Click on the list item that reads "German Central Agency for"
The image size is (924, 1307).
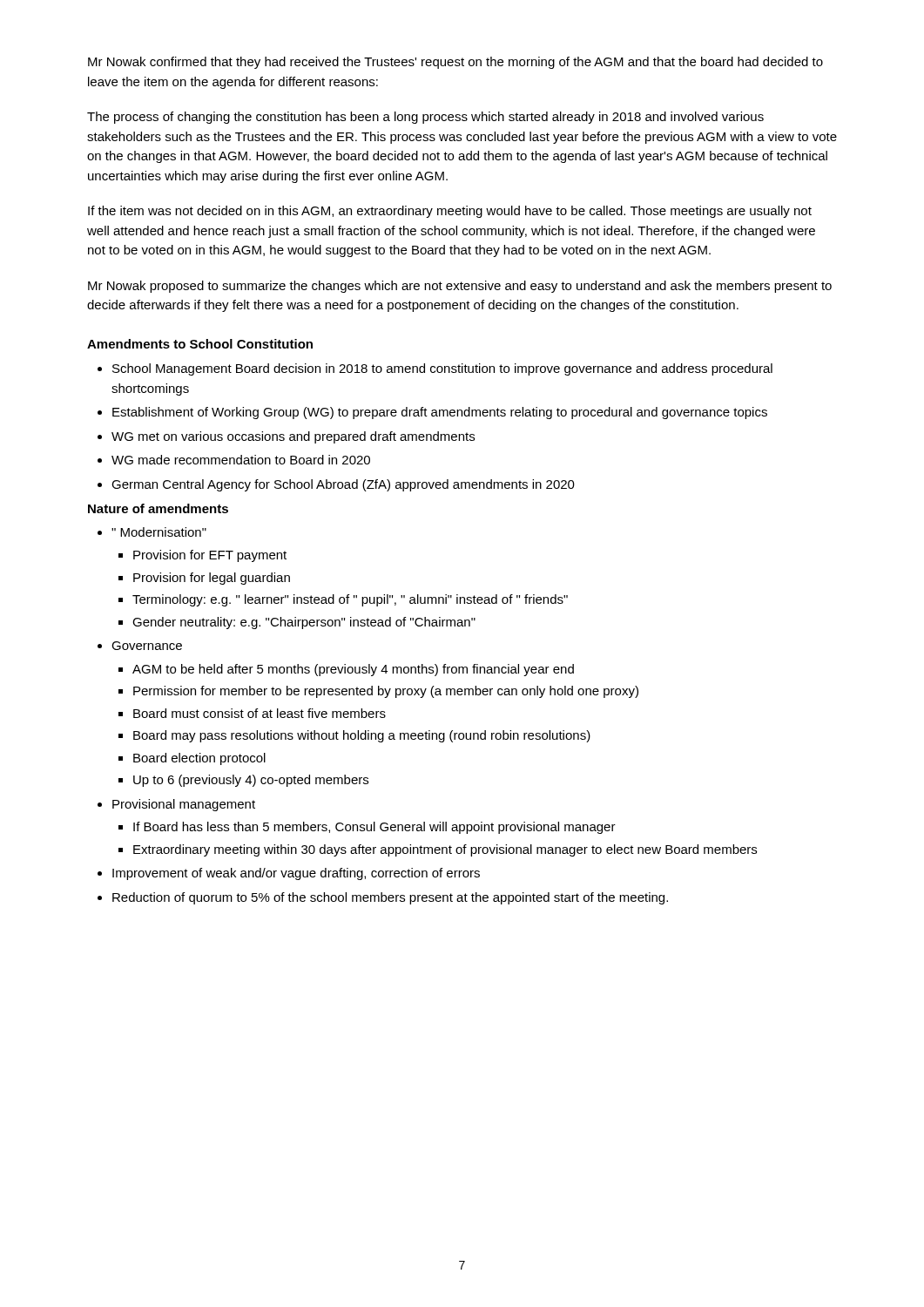(474, 484)
